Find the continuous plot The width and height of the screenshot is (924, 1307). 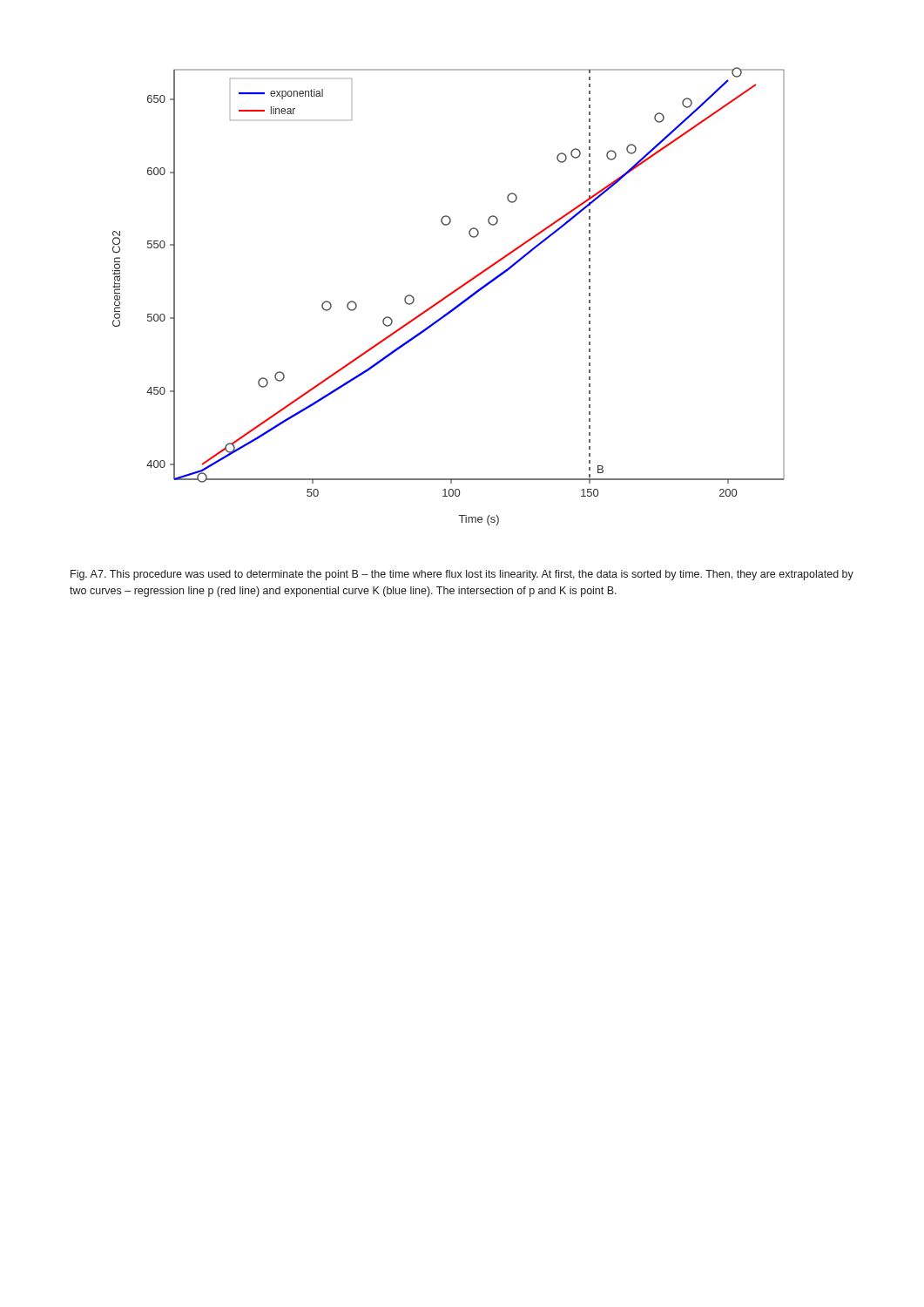462,296
